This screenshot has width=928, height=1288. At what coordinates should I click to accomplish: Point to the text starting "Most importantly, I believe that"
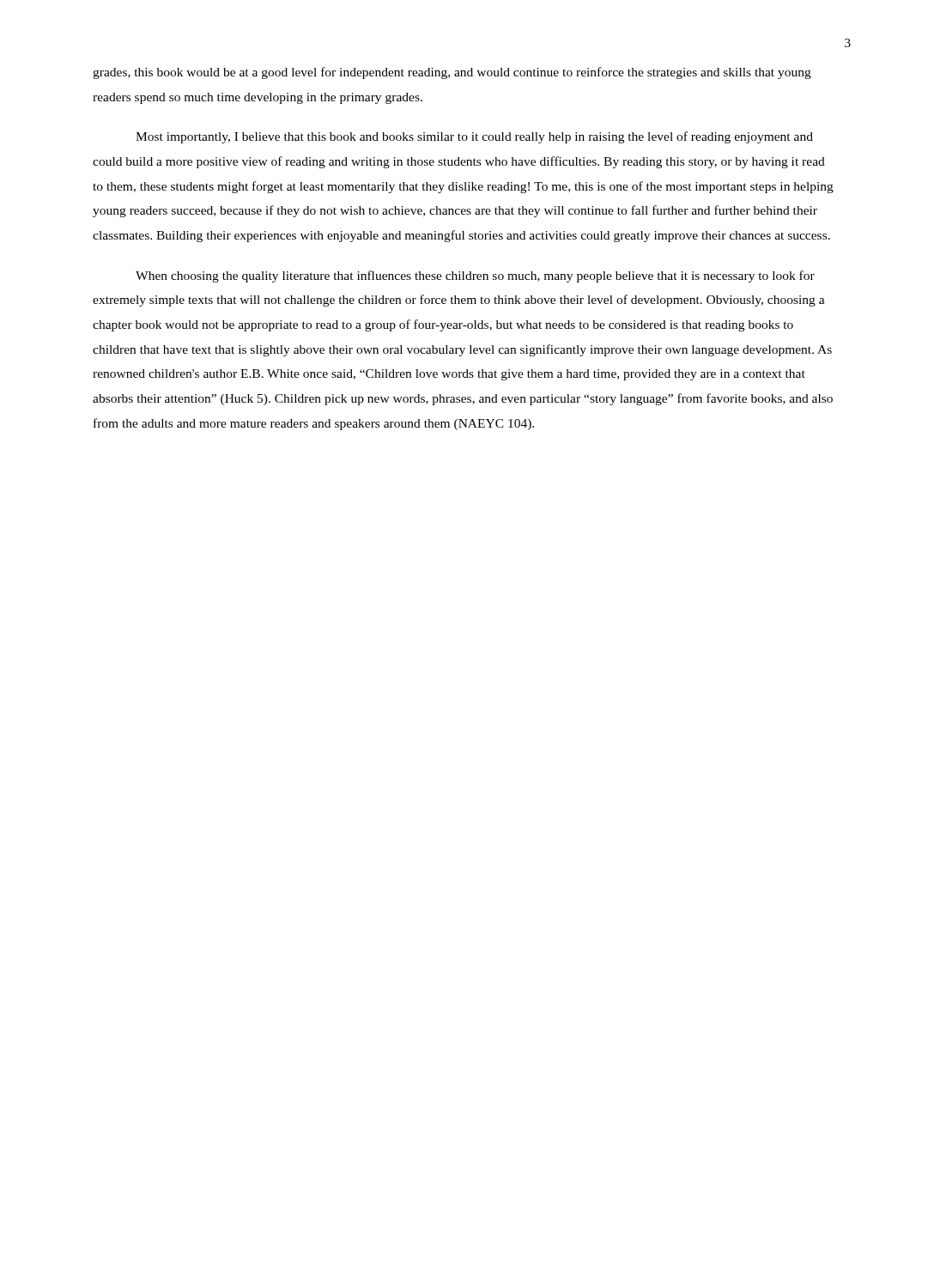pyautogui.click(x=463, y=186)
